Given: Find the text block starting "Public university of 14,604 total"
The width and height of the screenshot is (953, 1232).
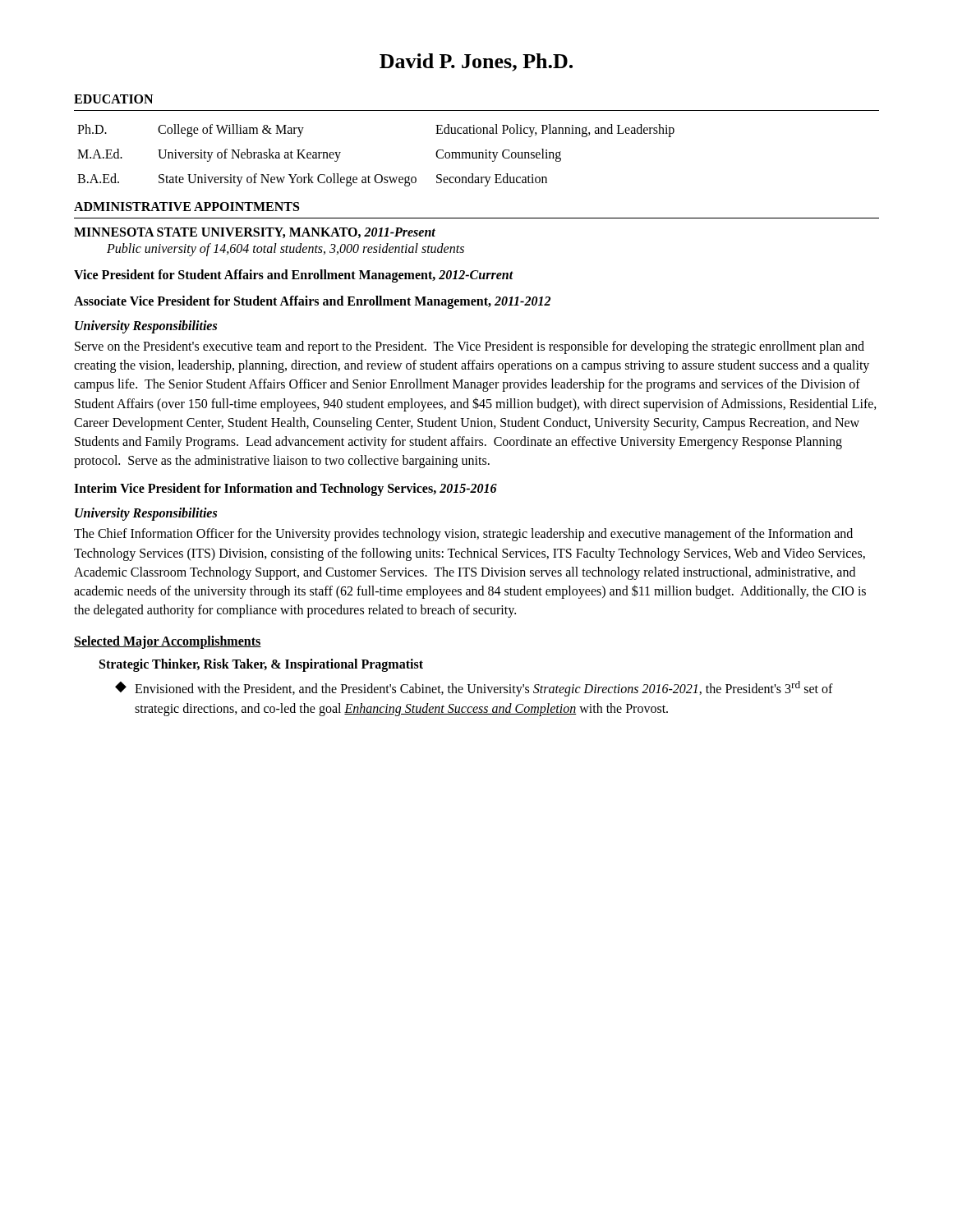Looking at the screenshot, I should [x=286, y=248].
